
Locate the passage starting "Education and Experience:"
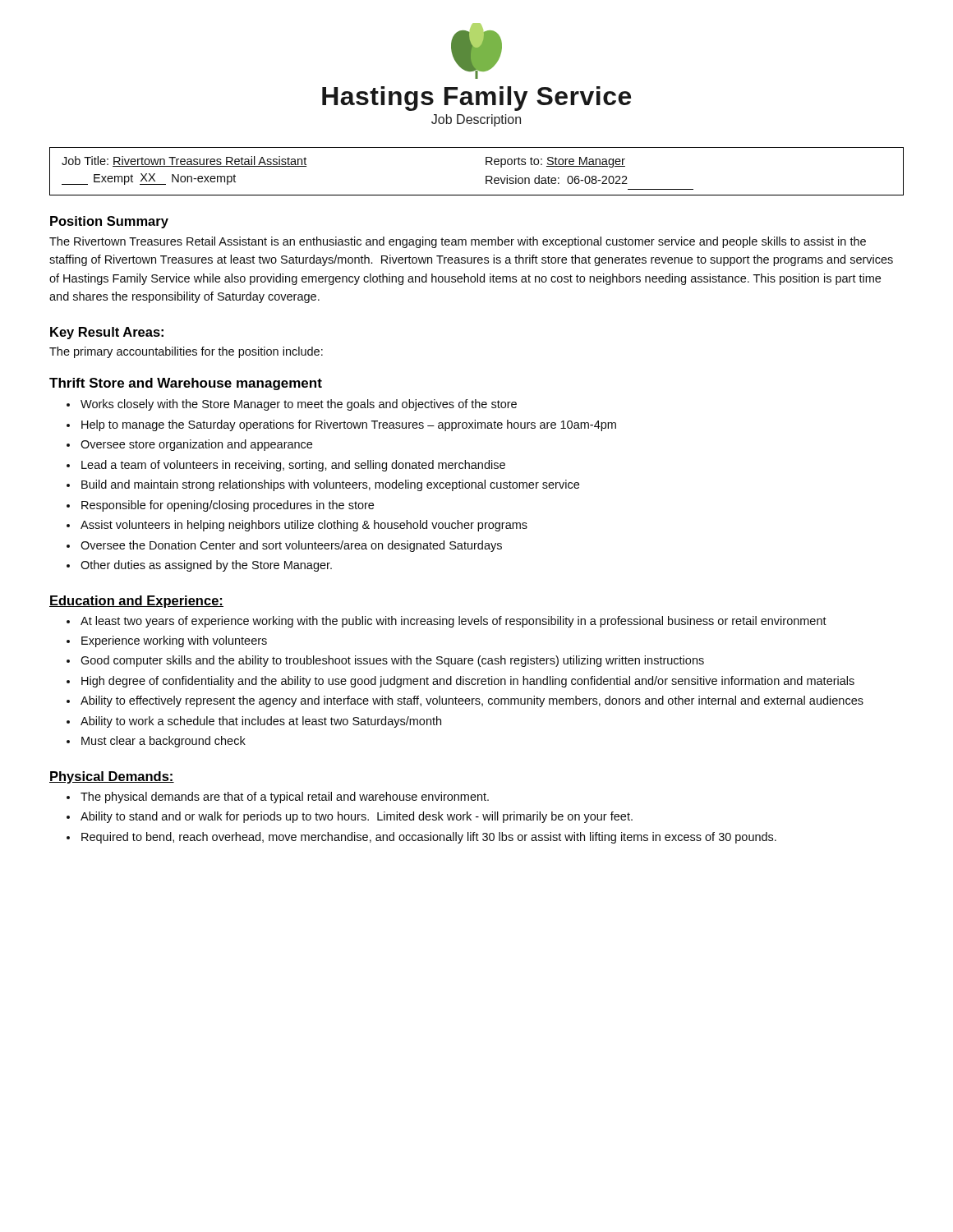[136, 600]
